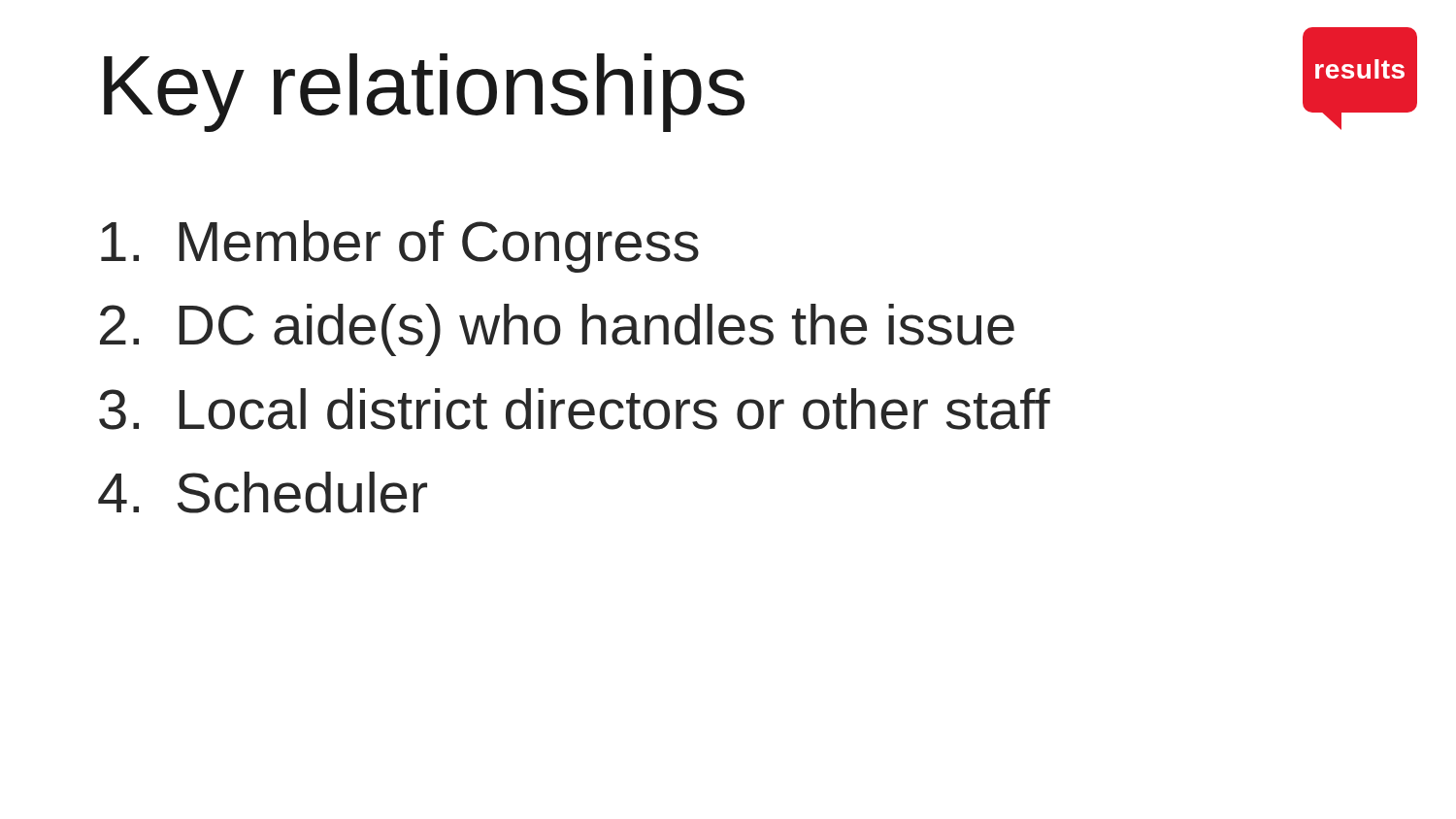
Task: Navigate to the region starting "2. DC aide(s) who handles"
Action: [x=557, y=326]
